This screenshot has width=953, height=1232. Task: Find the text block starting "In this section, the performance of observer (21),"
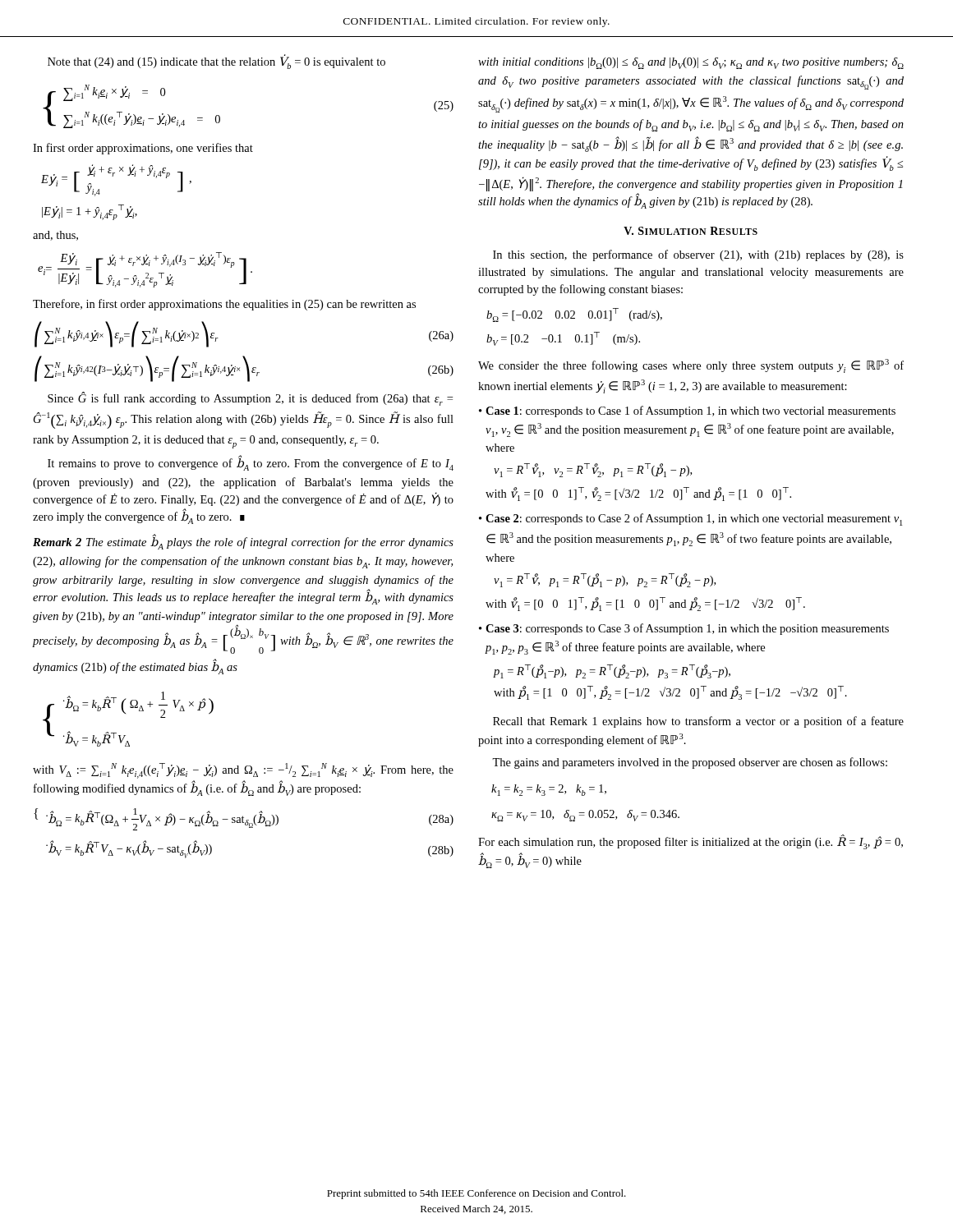[x=691, y=272]
